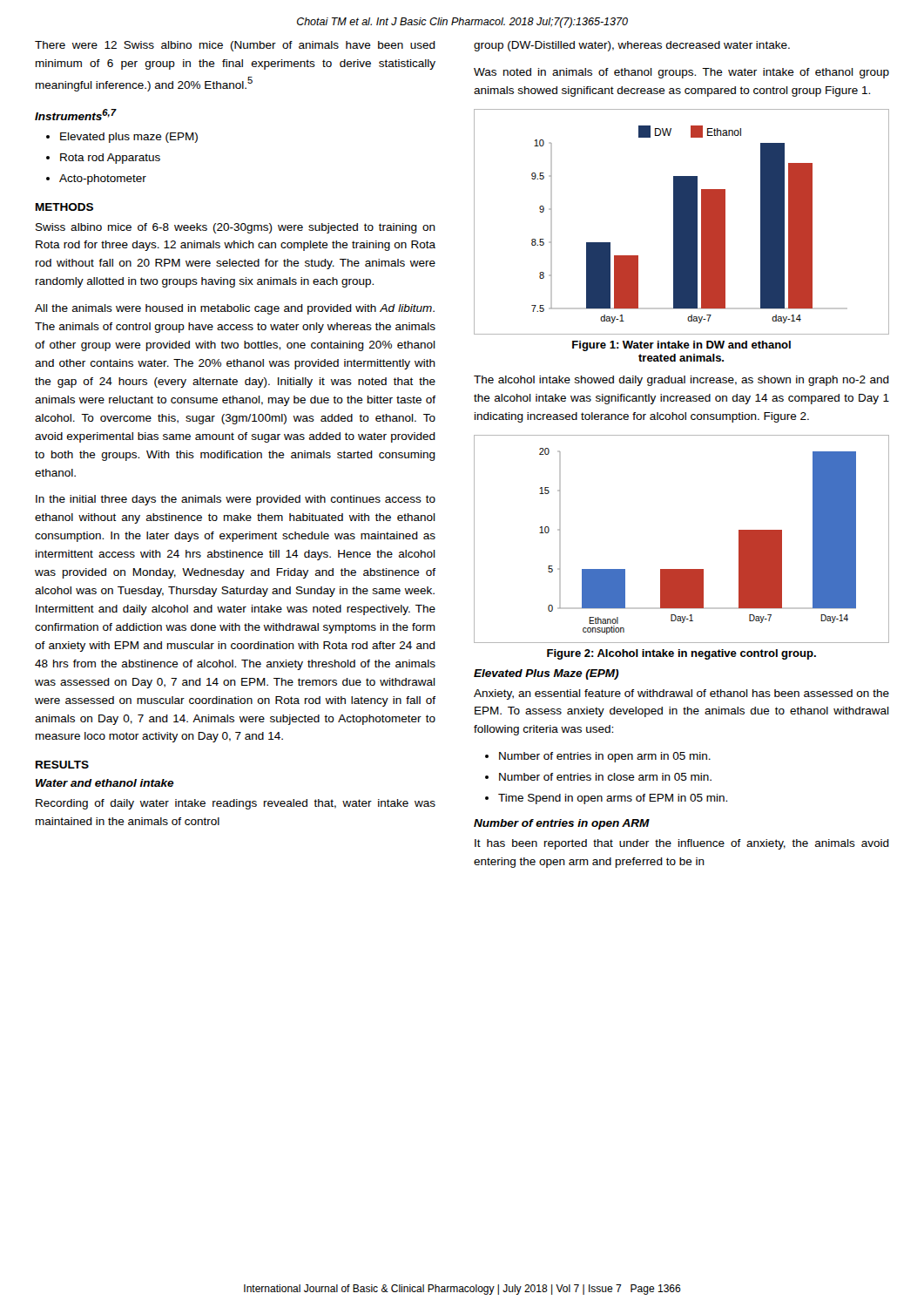Find the text block starting "Elevated Plus Maze (EPM)"
Viewport: 924px width, 1307px height.
(x=546, y=673)
